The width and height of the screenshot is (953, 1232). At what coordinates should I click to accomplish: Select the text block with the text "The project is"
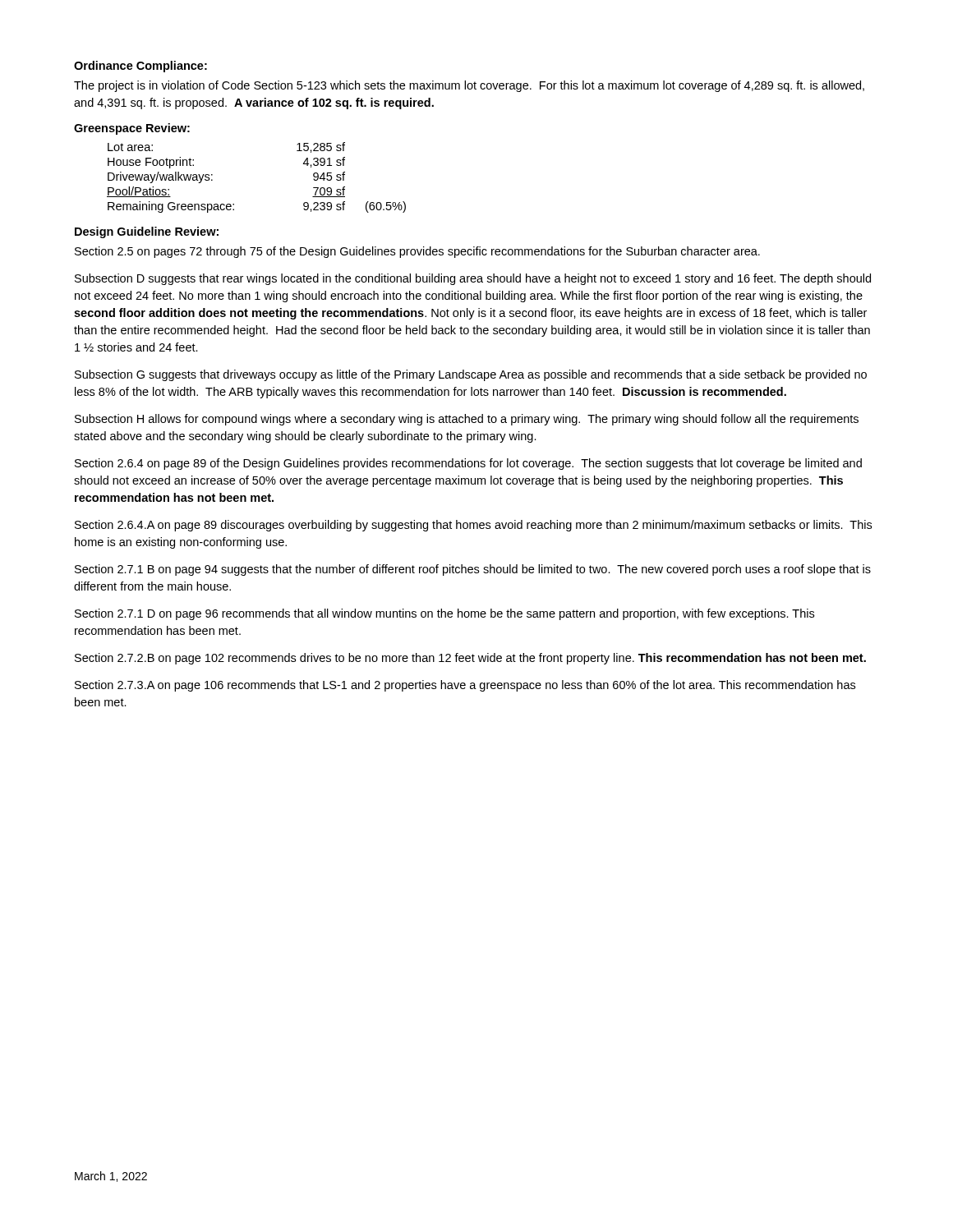[470, 94]
